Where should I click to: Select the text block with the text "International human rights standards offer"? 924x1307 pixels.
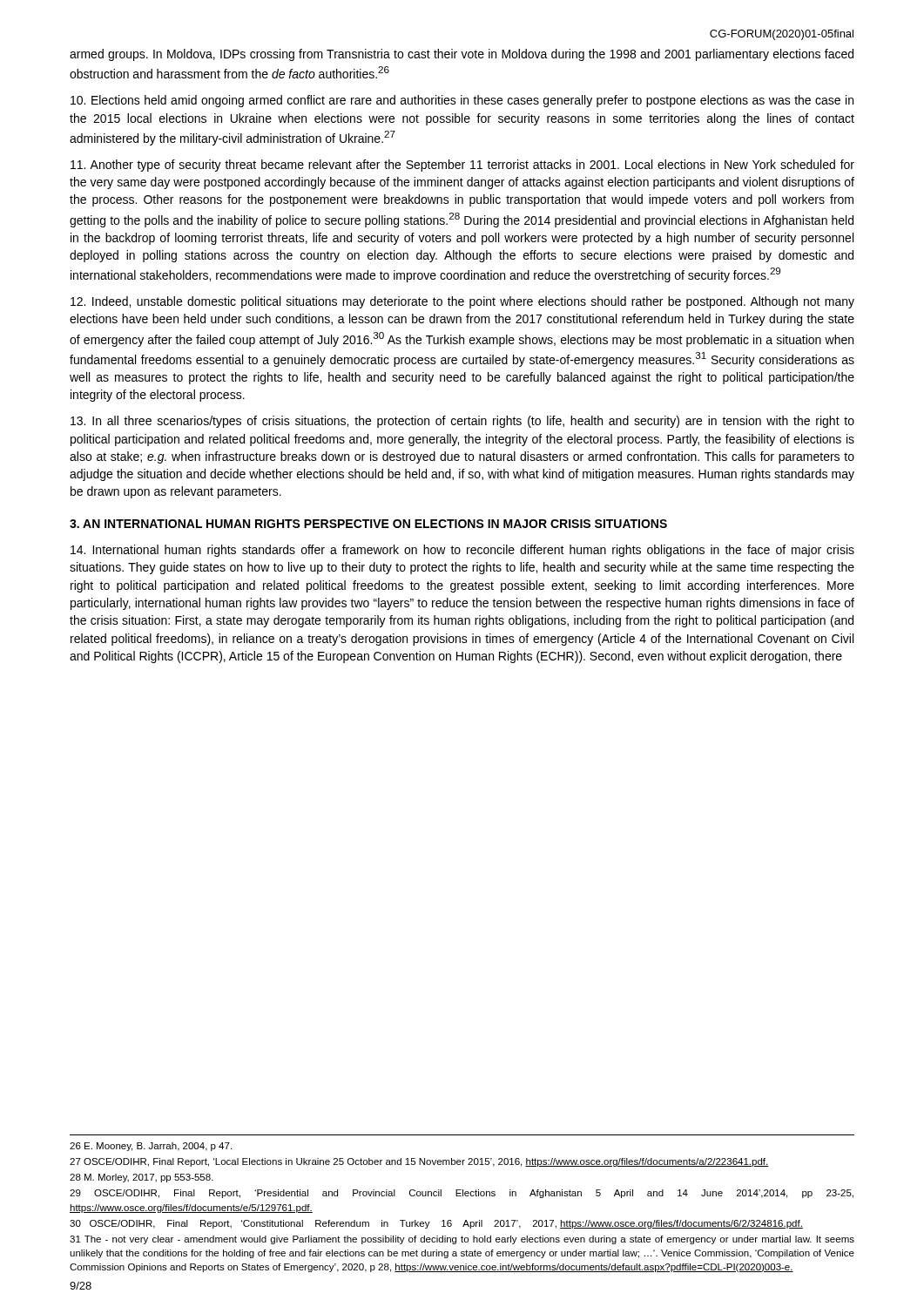[x=462, y=603]
